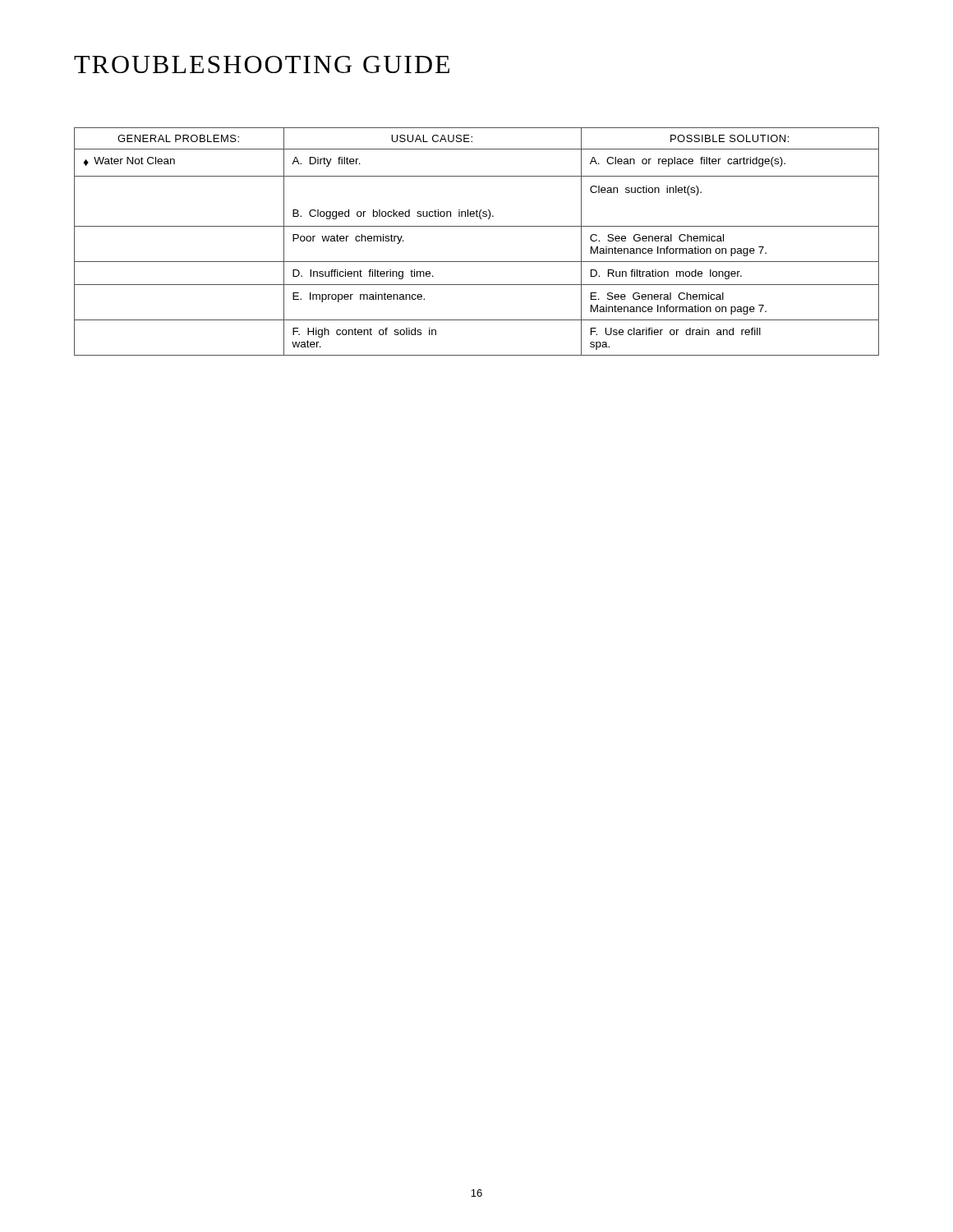Click on the table containing "POSSIBLE SOLUTION:"
This screenshot has height=1232, width=953.
476,241
